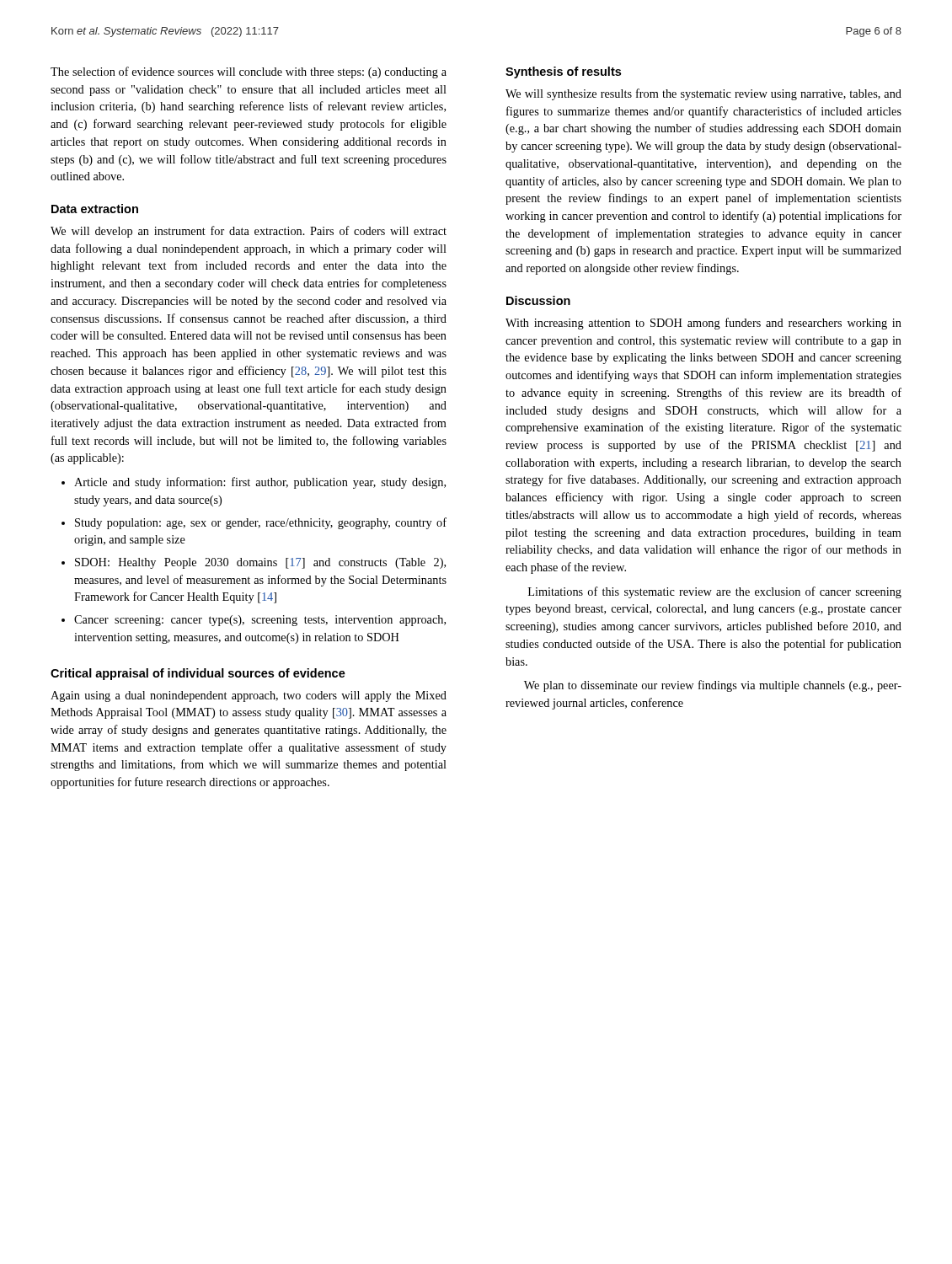The height and width of the screenshot is (1264, 952).
Task: Click the passage that begins "The selection of evidence sources will"
Action: [249, 124]
